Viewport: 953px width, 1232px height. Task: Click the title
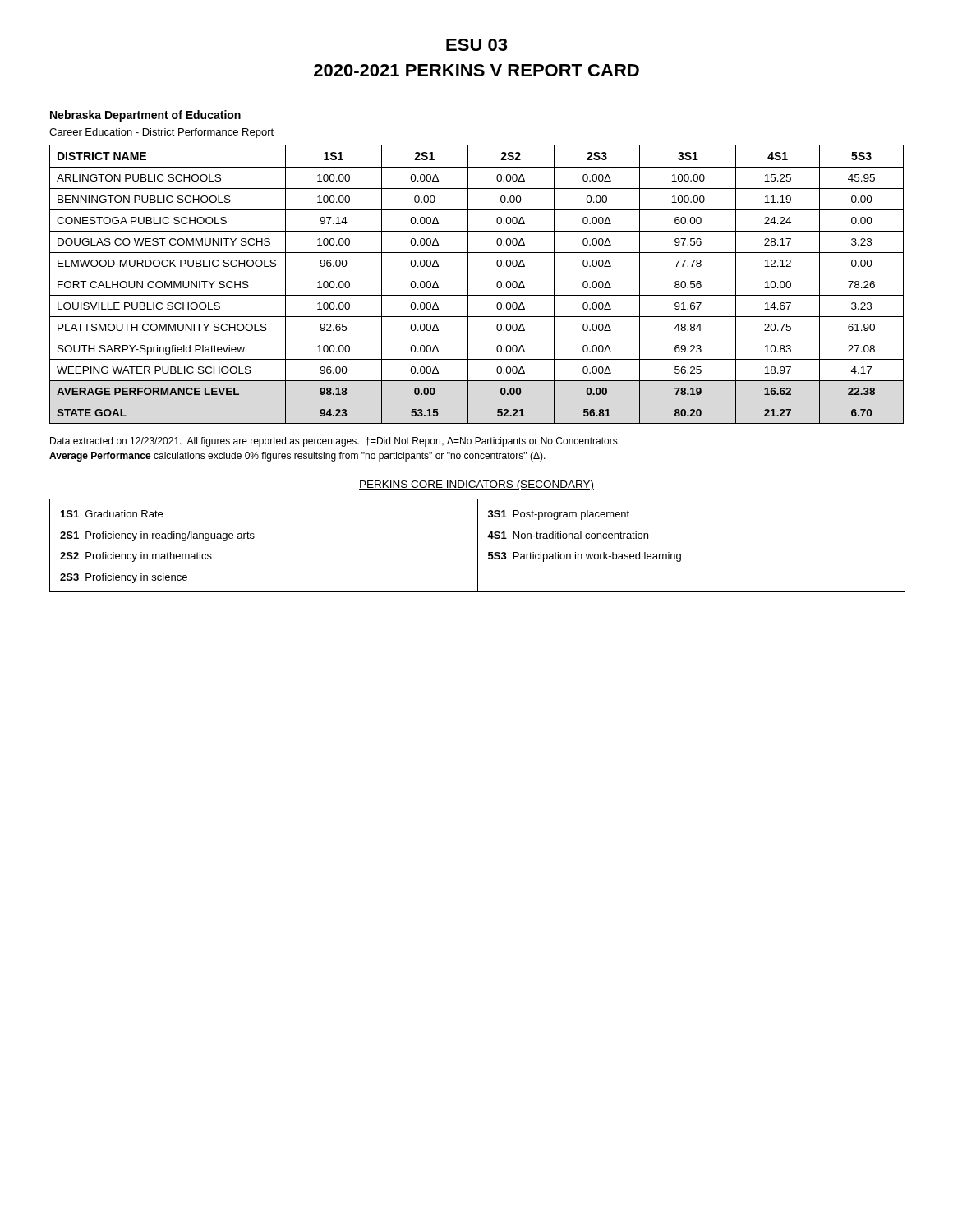click(476, 58)
